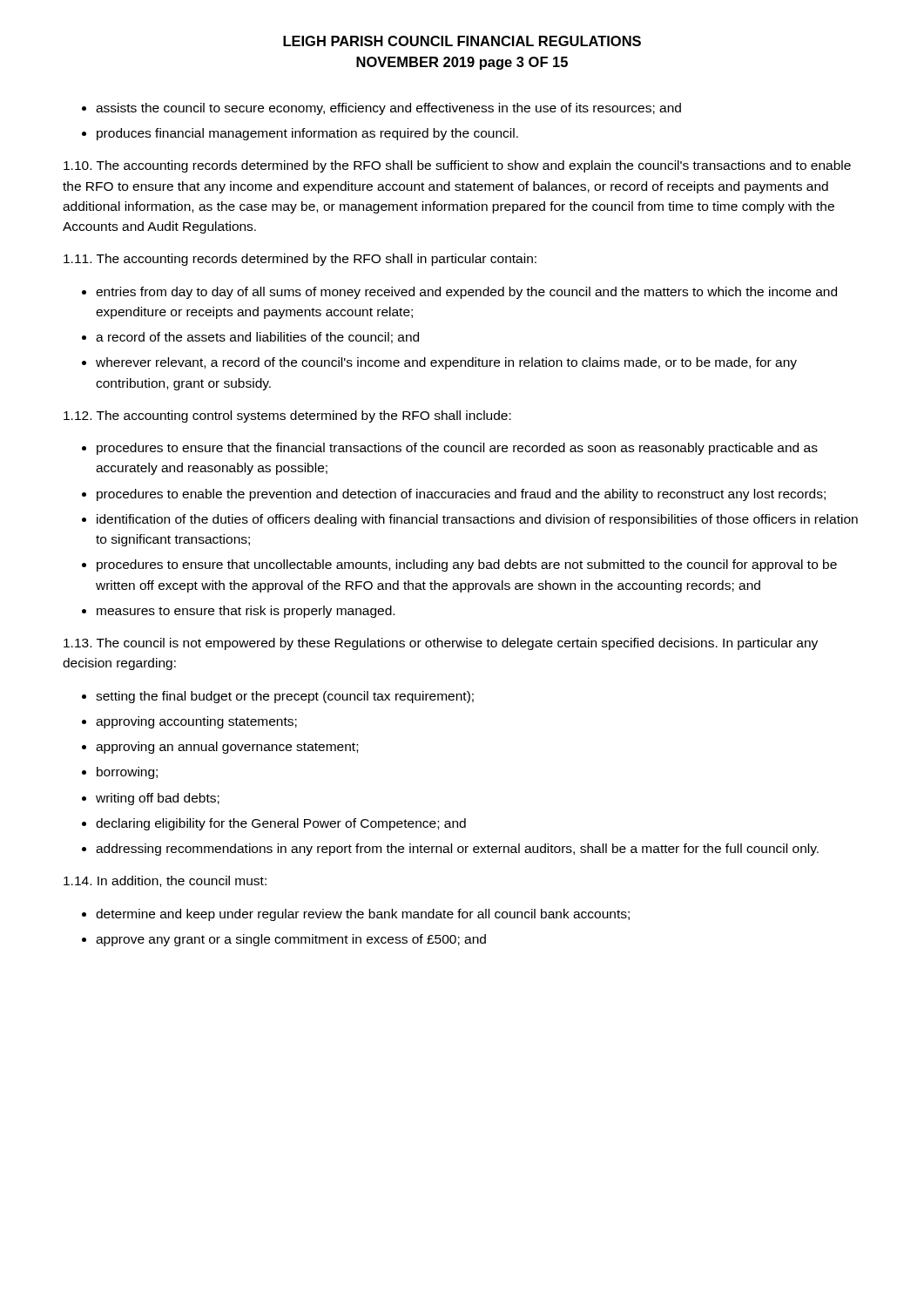This screenshot has width=924, height=1307.
Task: Click the passage that begins "entries from day to day of all sums"
Action: (x=479, y=301)
